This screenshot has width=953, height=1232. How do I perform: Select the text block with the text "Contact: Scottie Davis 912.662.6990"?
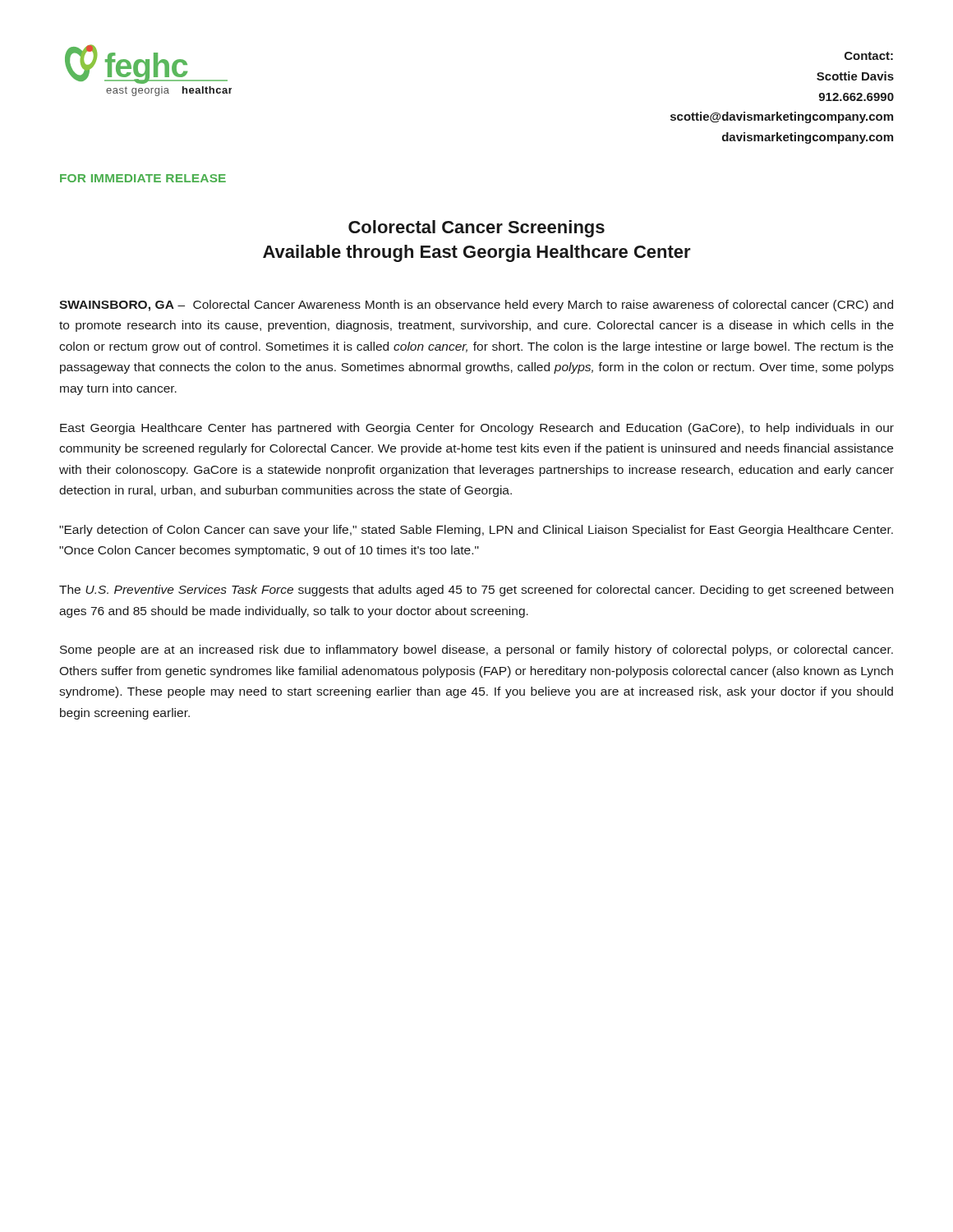click(x=869, y=56)
